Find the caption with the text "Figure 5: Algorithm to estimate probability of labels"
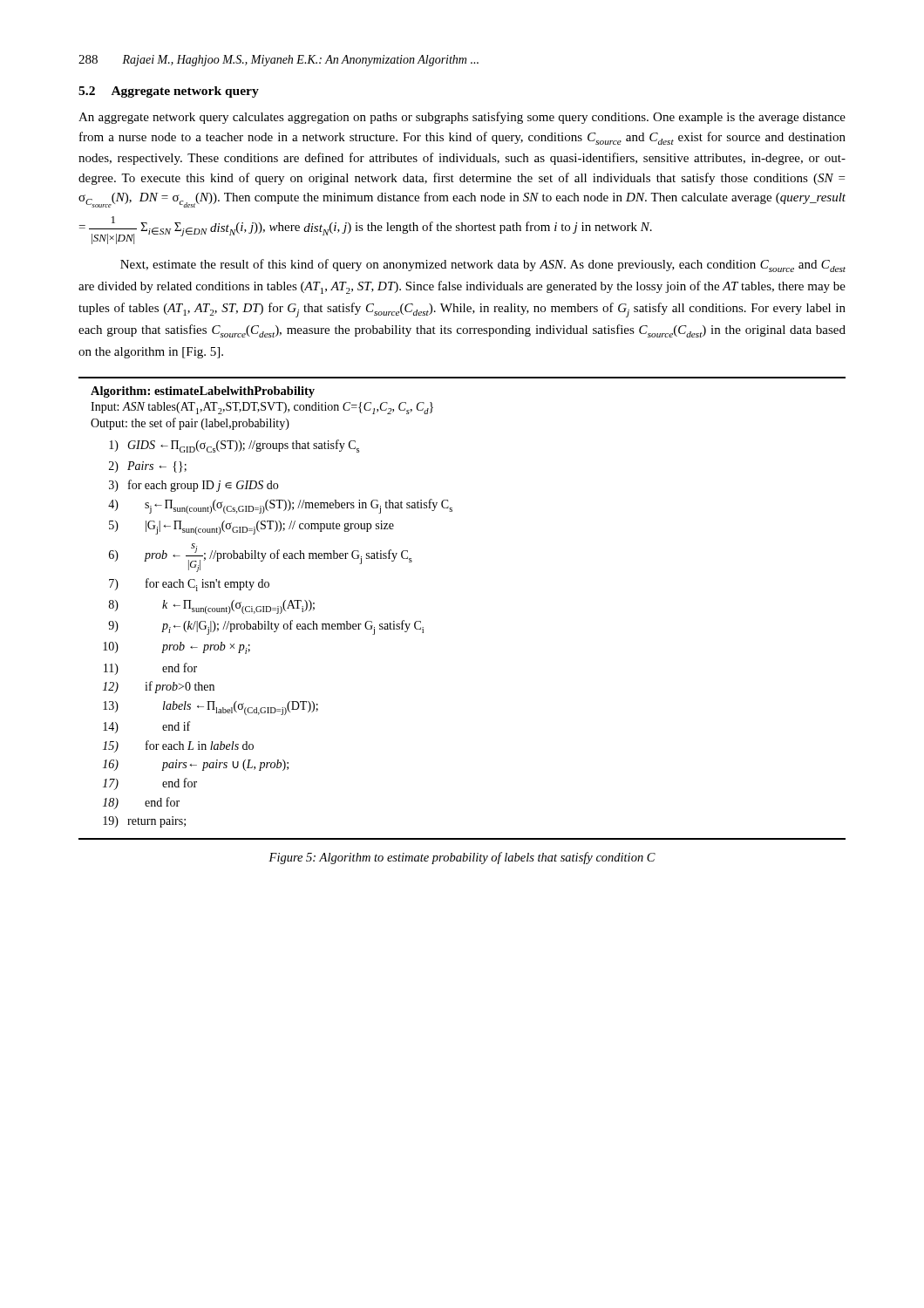Screen dimensions: 1308x924 pyautogui.click(x=462, y=857)
